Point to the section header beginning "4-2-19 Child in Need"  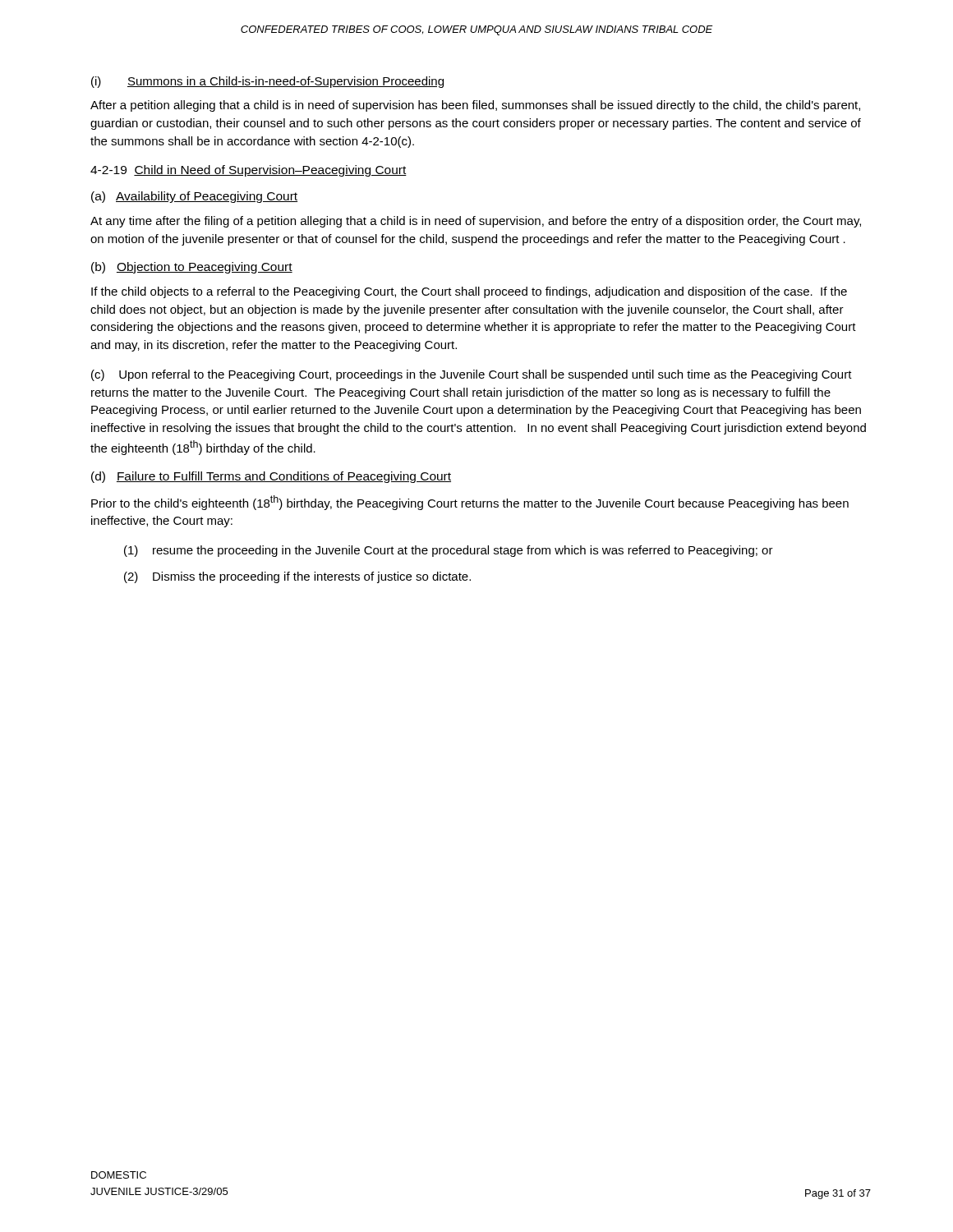(x=248, y=170)
